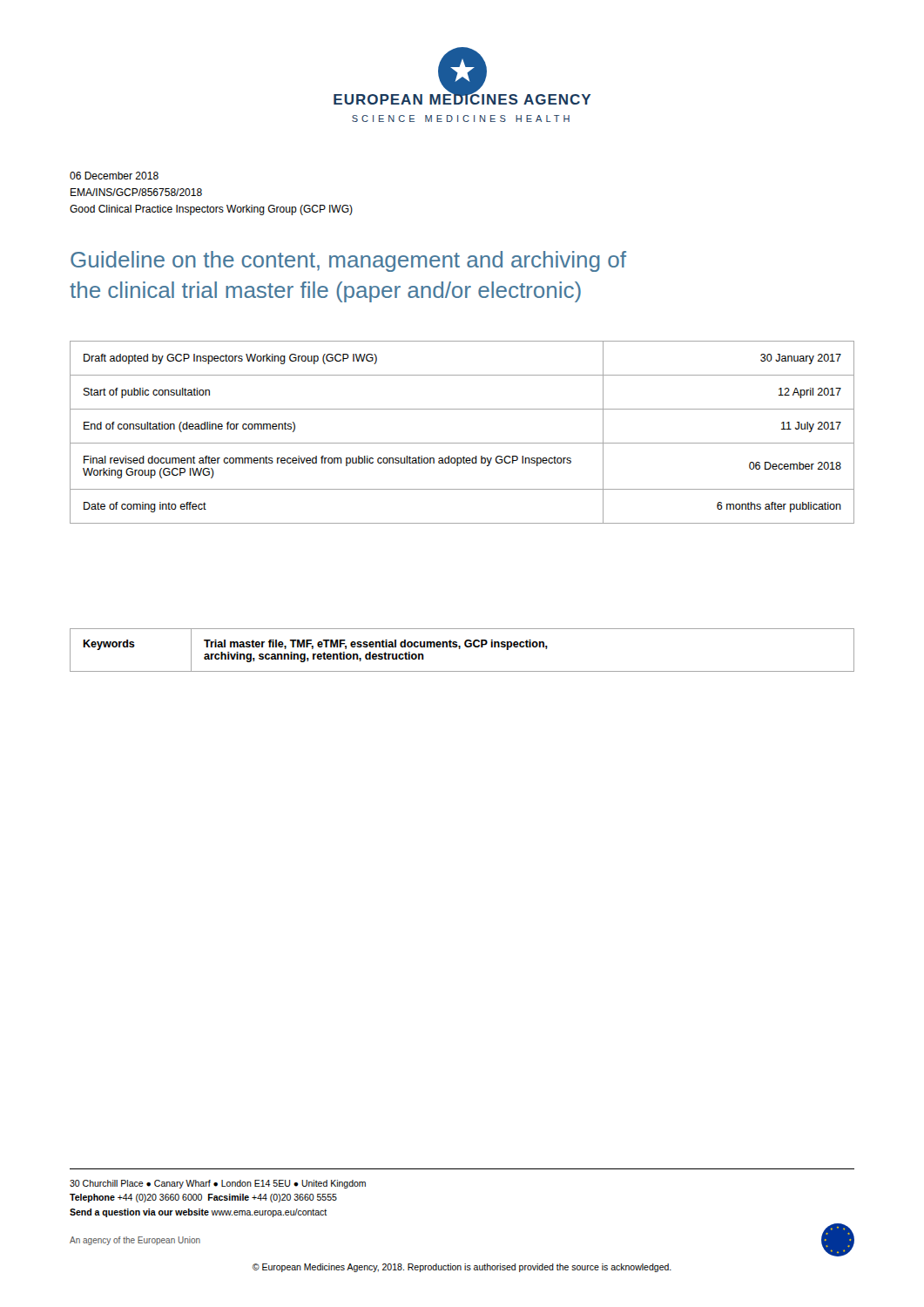Screen dimensions: 1307x924
Task: Click the passage that begins "06 December 2018"
Action: 211,193
